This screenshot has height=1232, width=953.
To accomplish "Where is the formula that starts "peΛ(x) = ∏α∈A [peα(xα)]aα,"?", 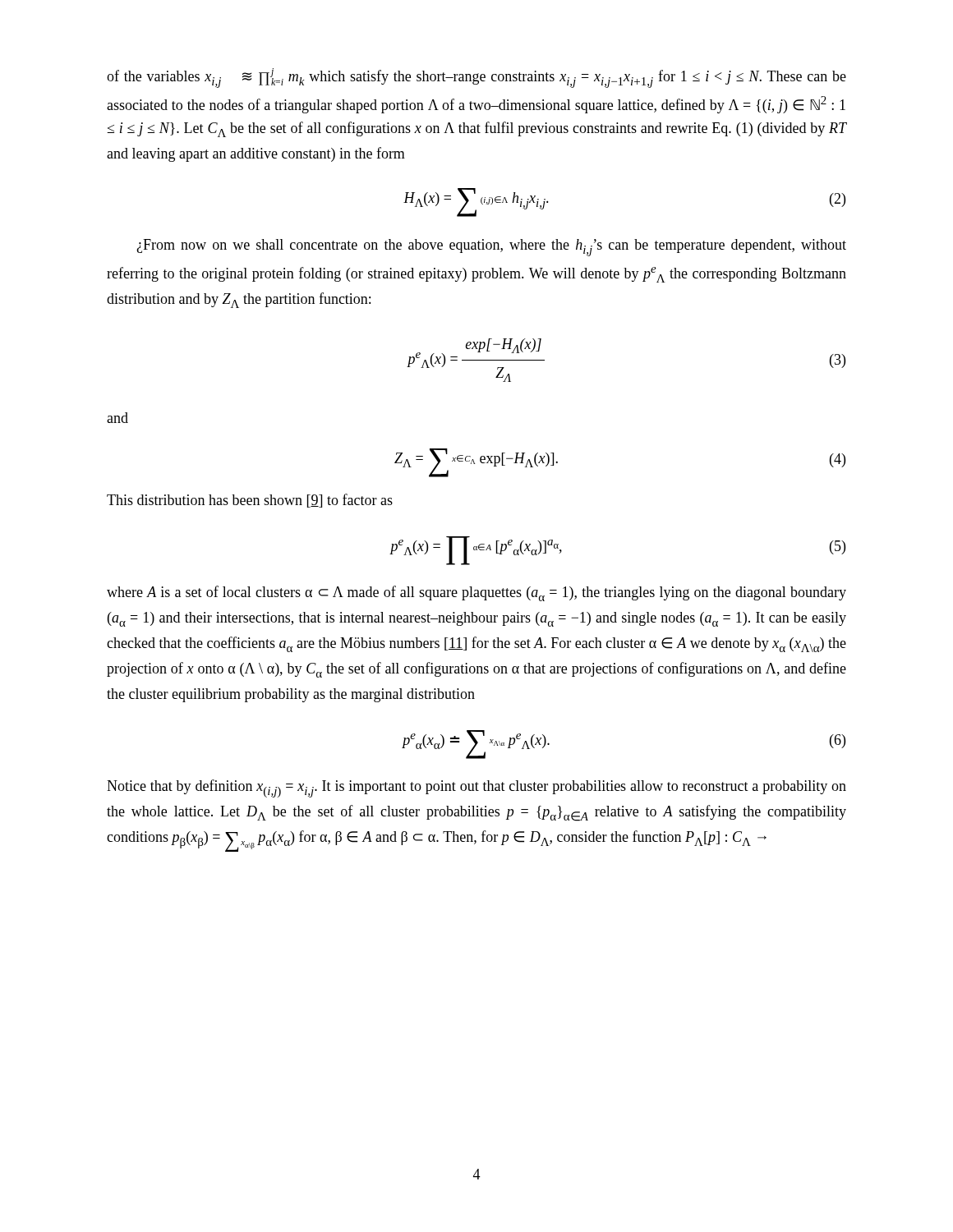I will tap(476, 547).
